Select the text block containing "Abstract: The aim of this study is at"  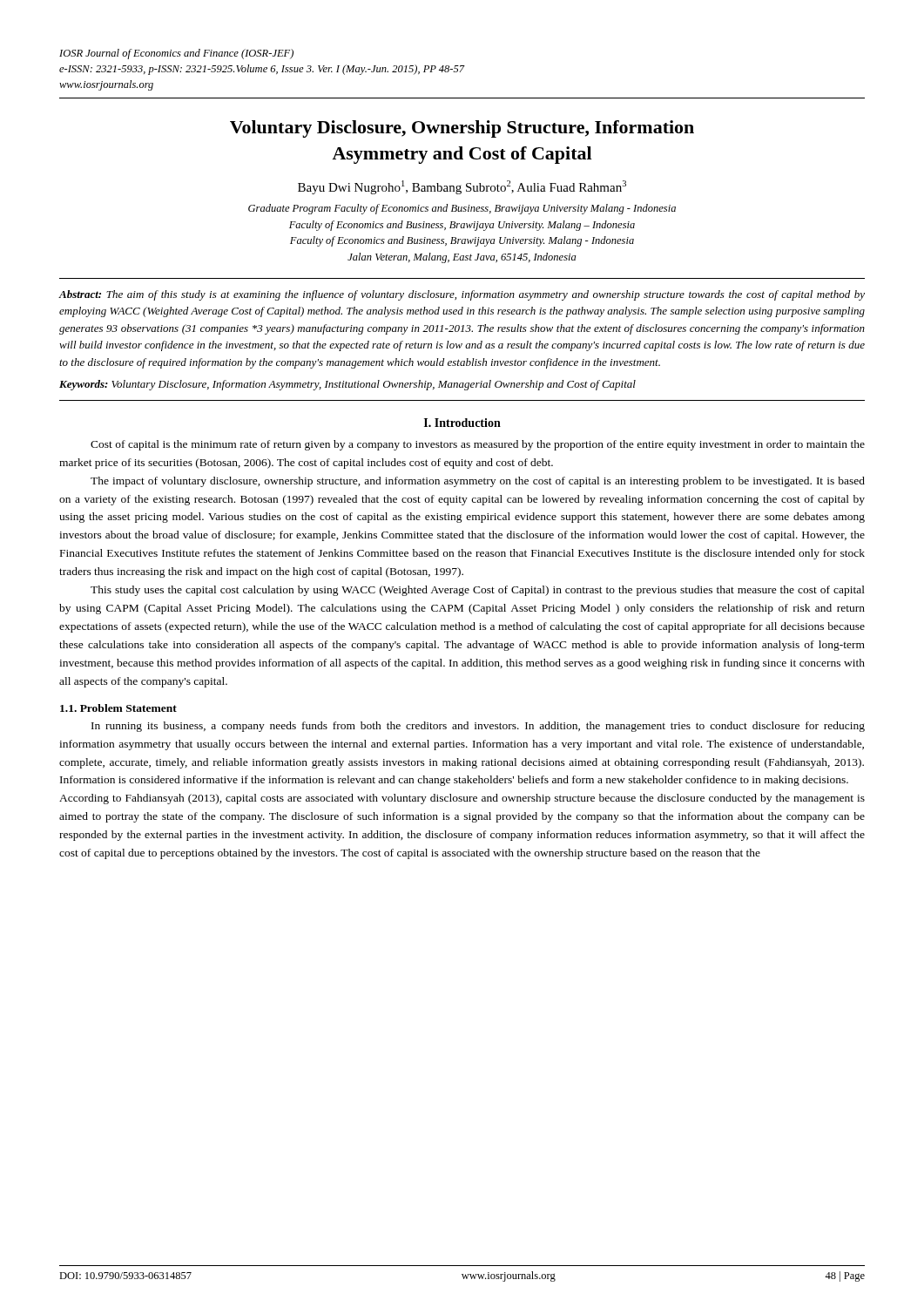(x=462, y=328)
